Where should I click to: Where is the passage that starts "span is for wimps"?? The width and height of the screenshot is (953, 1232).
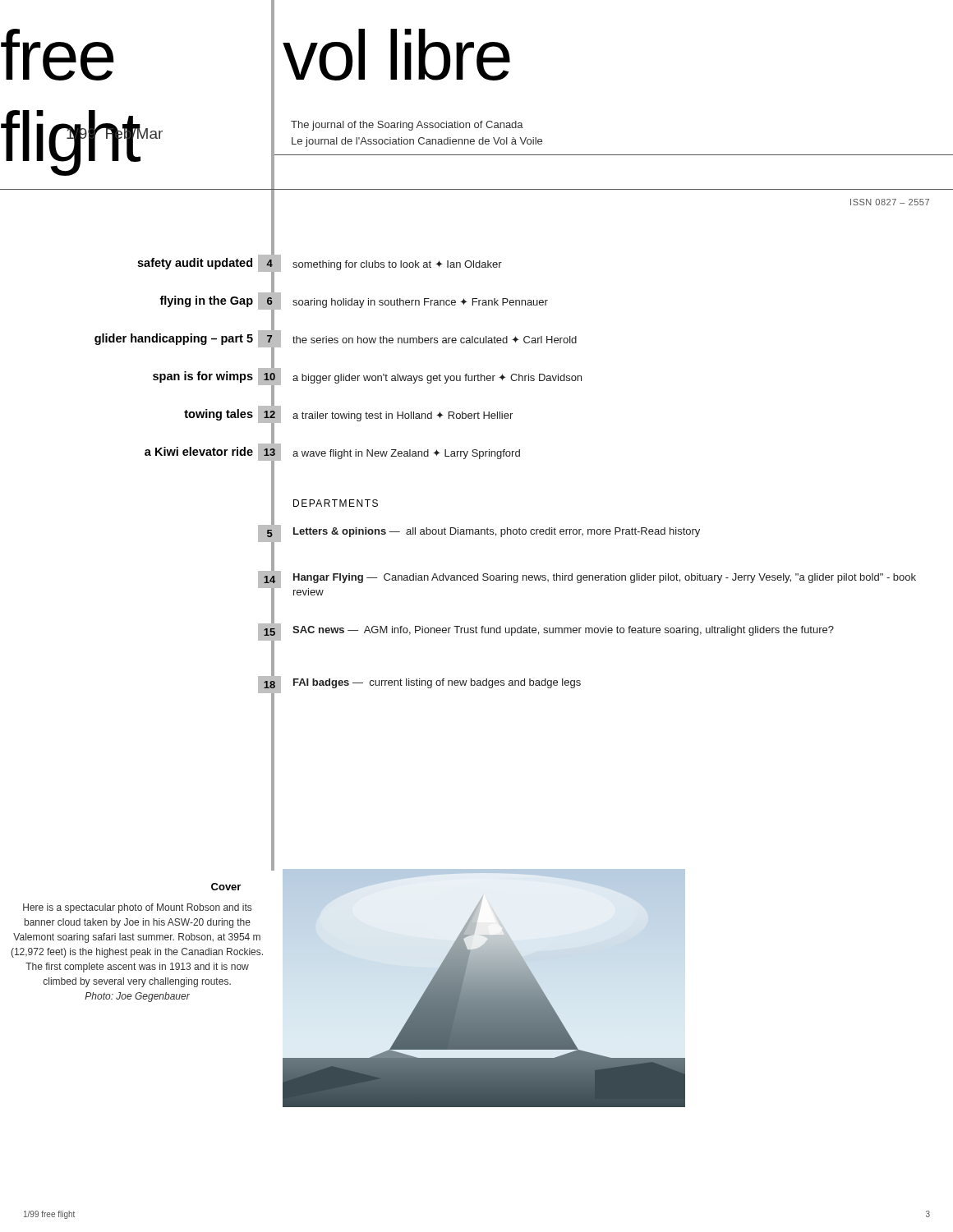click(x=468, y=377)
